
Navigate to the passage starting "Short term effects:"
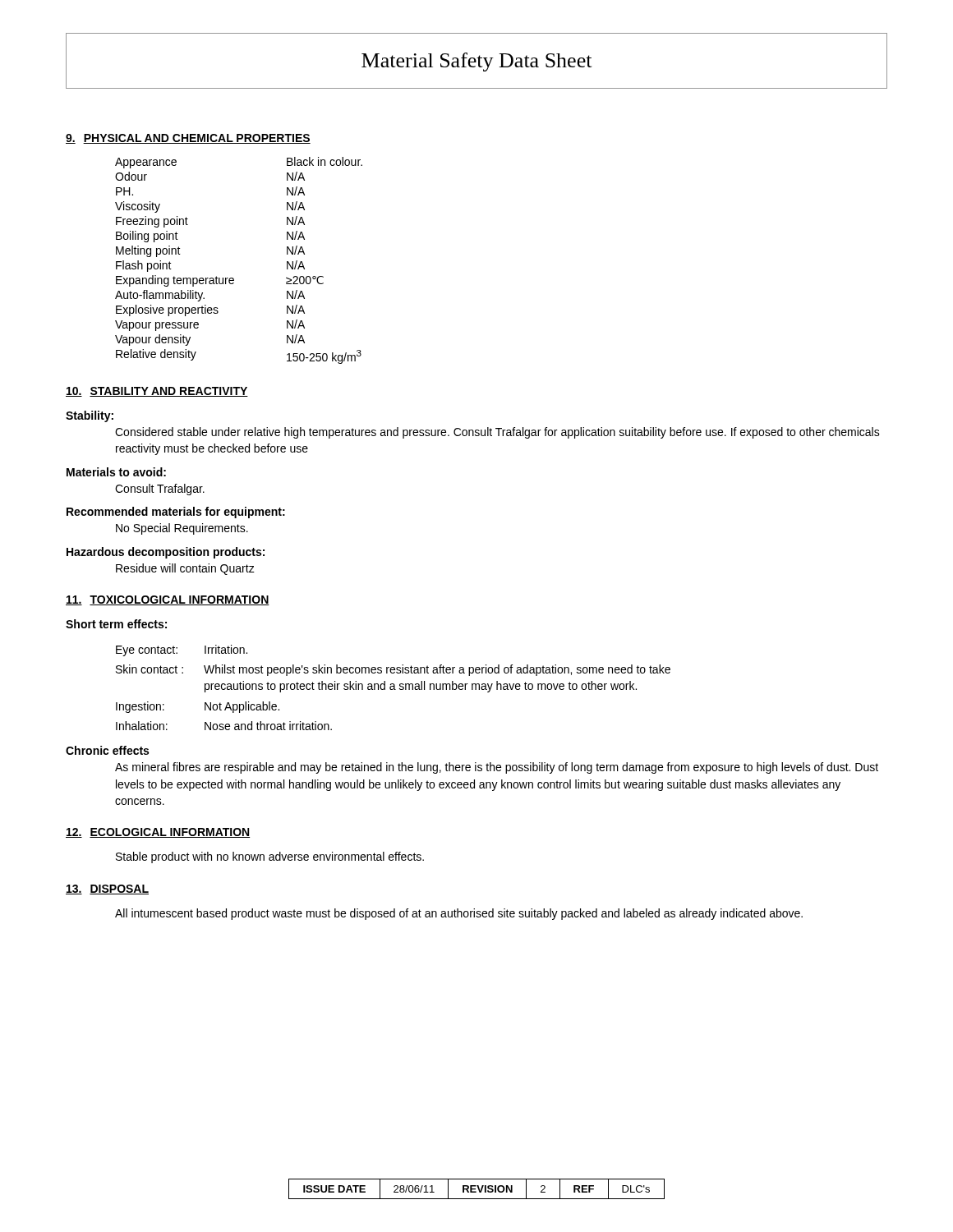117,625
